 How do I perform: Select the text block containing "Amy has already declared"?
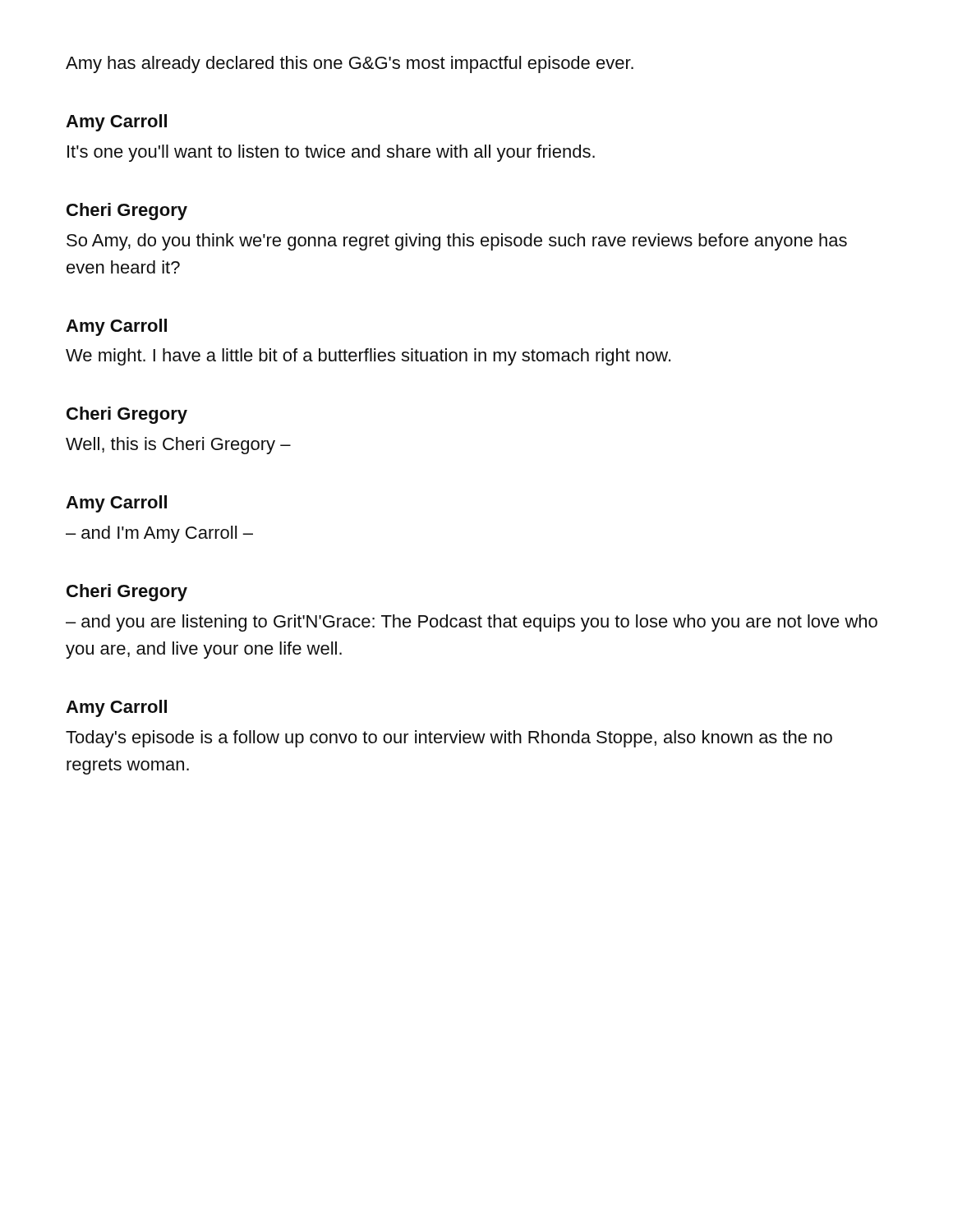click(x=350, y=63)
